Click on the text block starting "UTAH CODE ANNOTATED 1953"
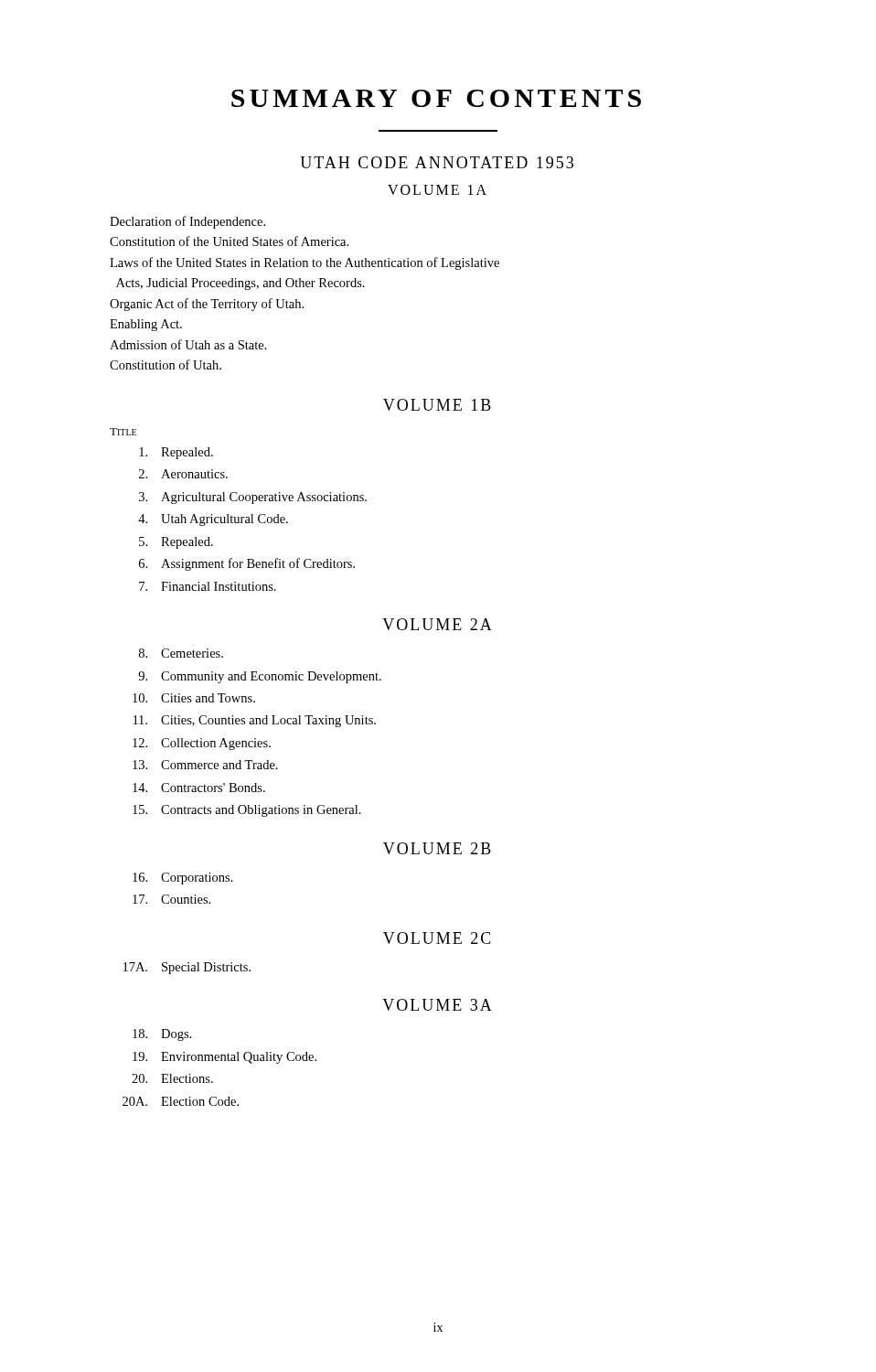The height and width of the screenshot is (1372, 876). tap(438, 163)
